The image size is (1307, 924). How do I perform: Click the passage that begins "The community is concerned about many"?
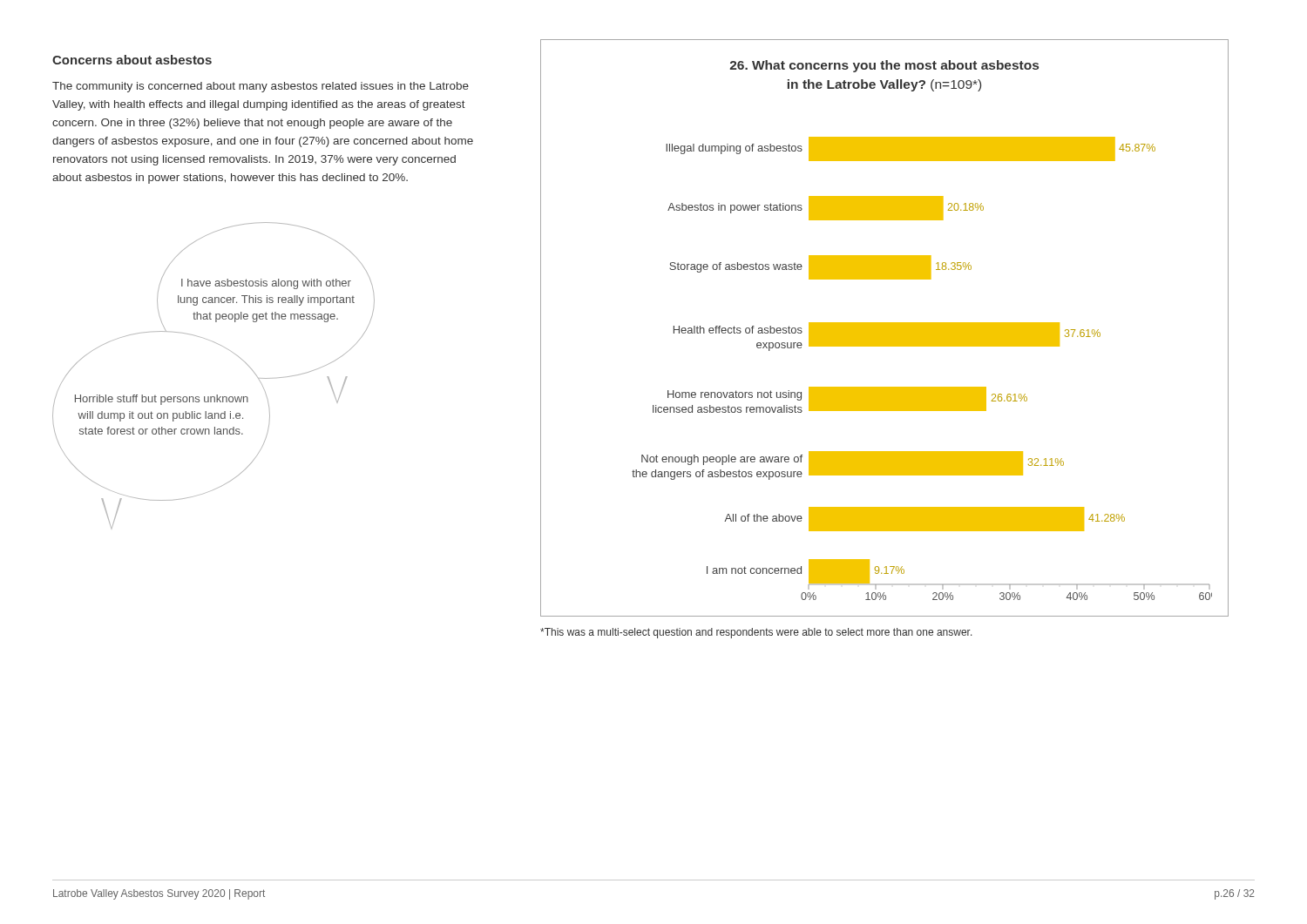tap(263, 131)
